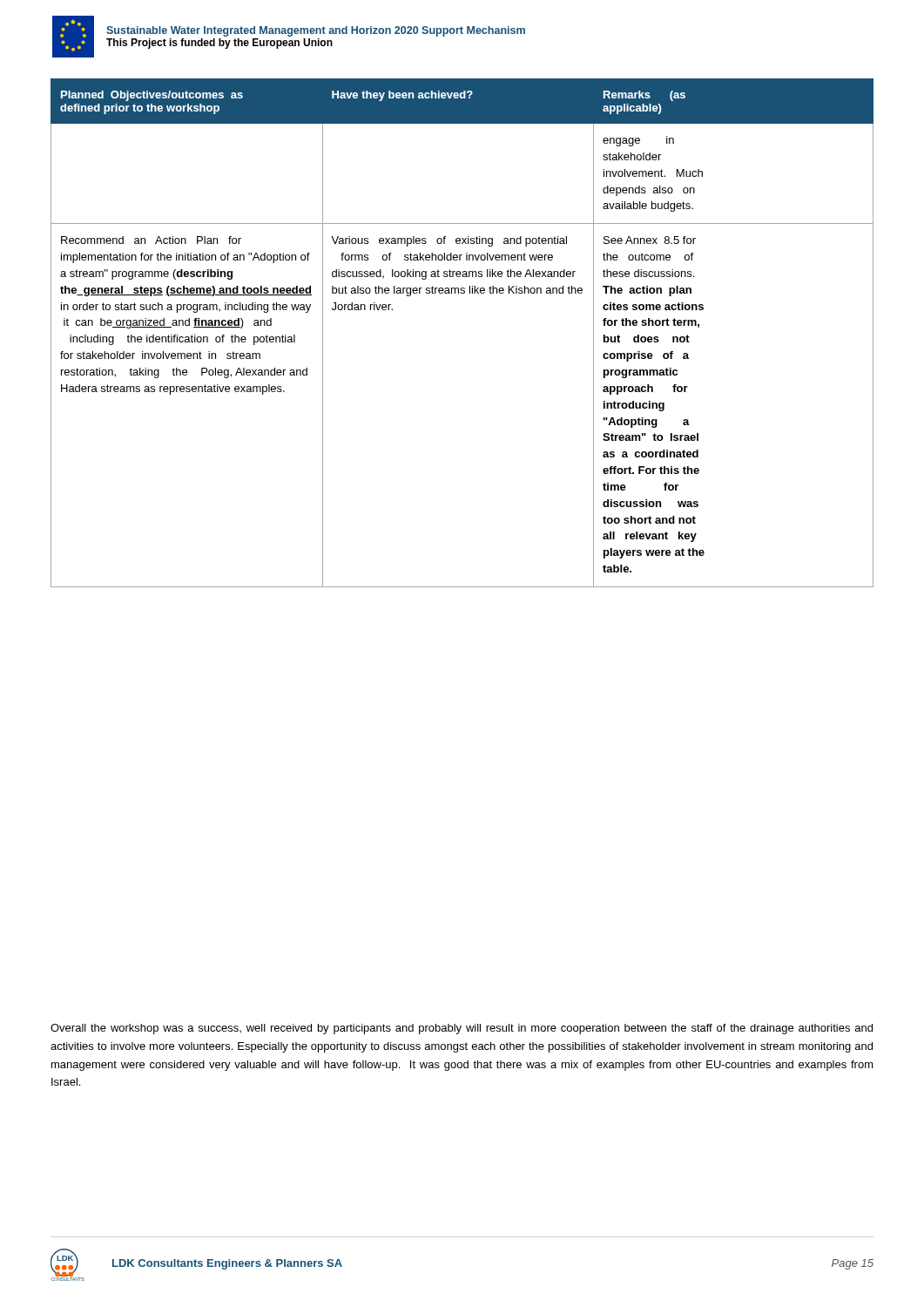Find a table
924x1307 pixels.
462,333
